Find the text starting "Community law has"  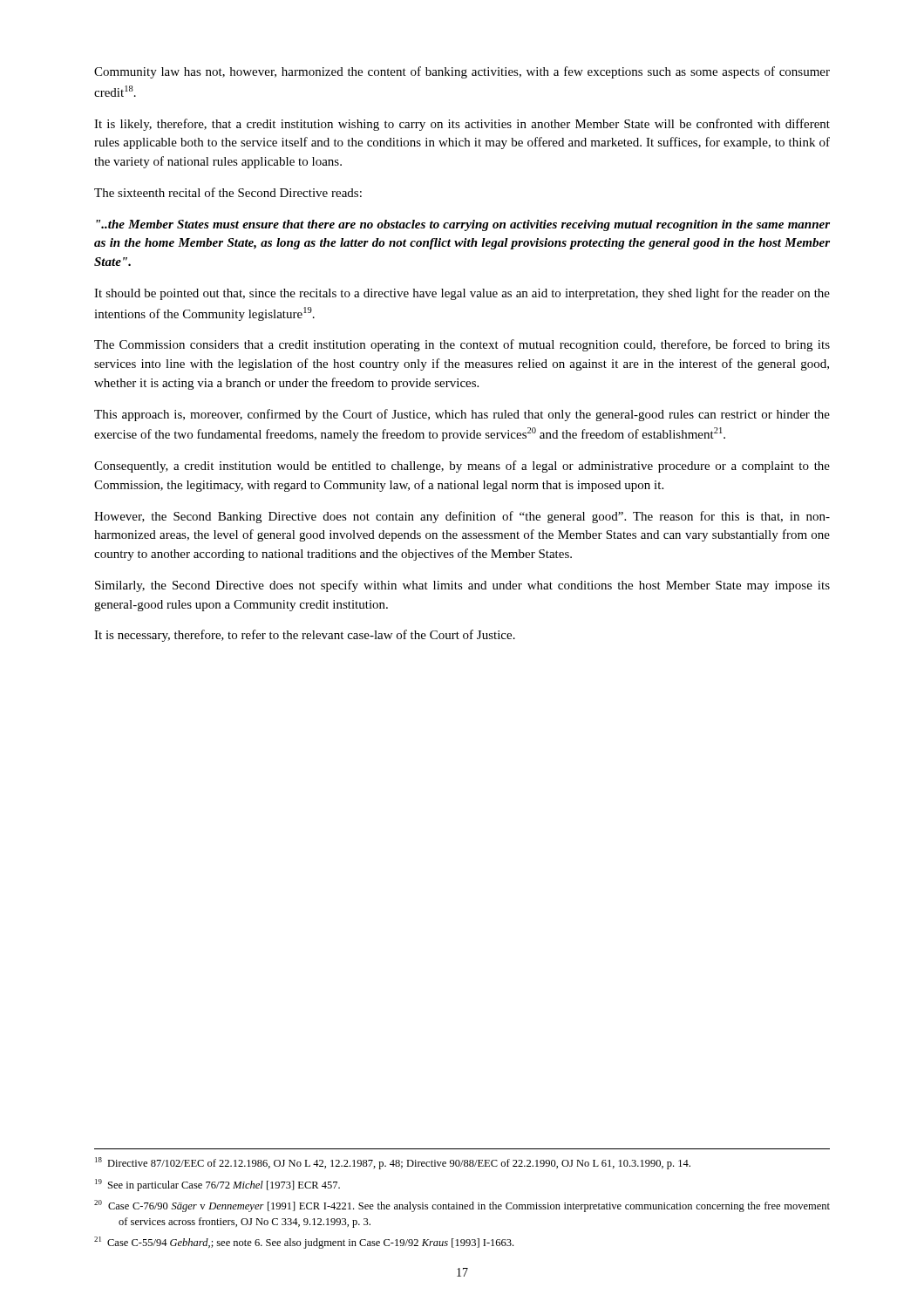click(462, 83)
